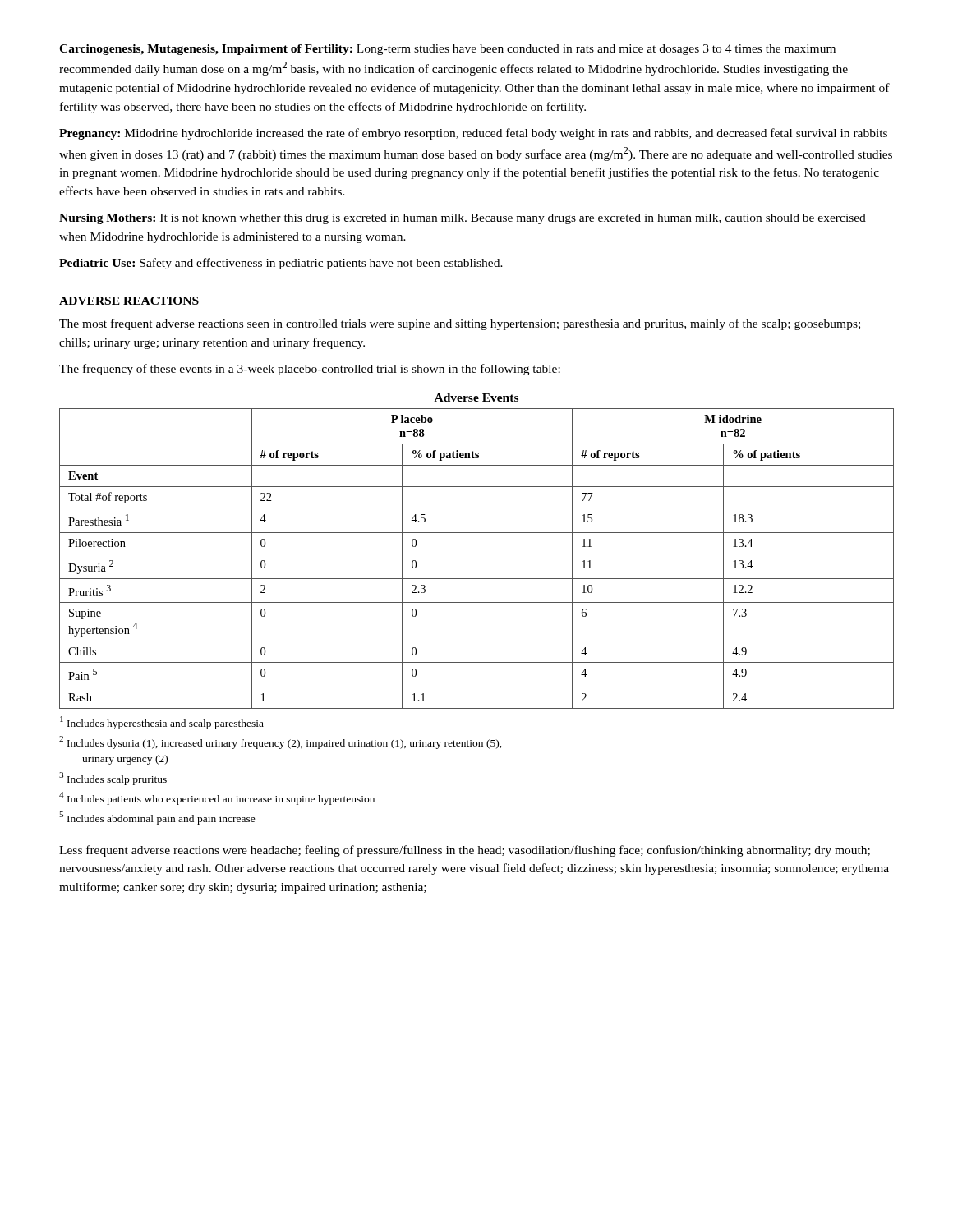Point to "3 Includes scalp pruritus"
Image resolution: width=953 pixels, height=1232 pixels.
[x=113, y=779]
